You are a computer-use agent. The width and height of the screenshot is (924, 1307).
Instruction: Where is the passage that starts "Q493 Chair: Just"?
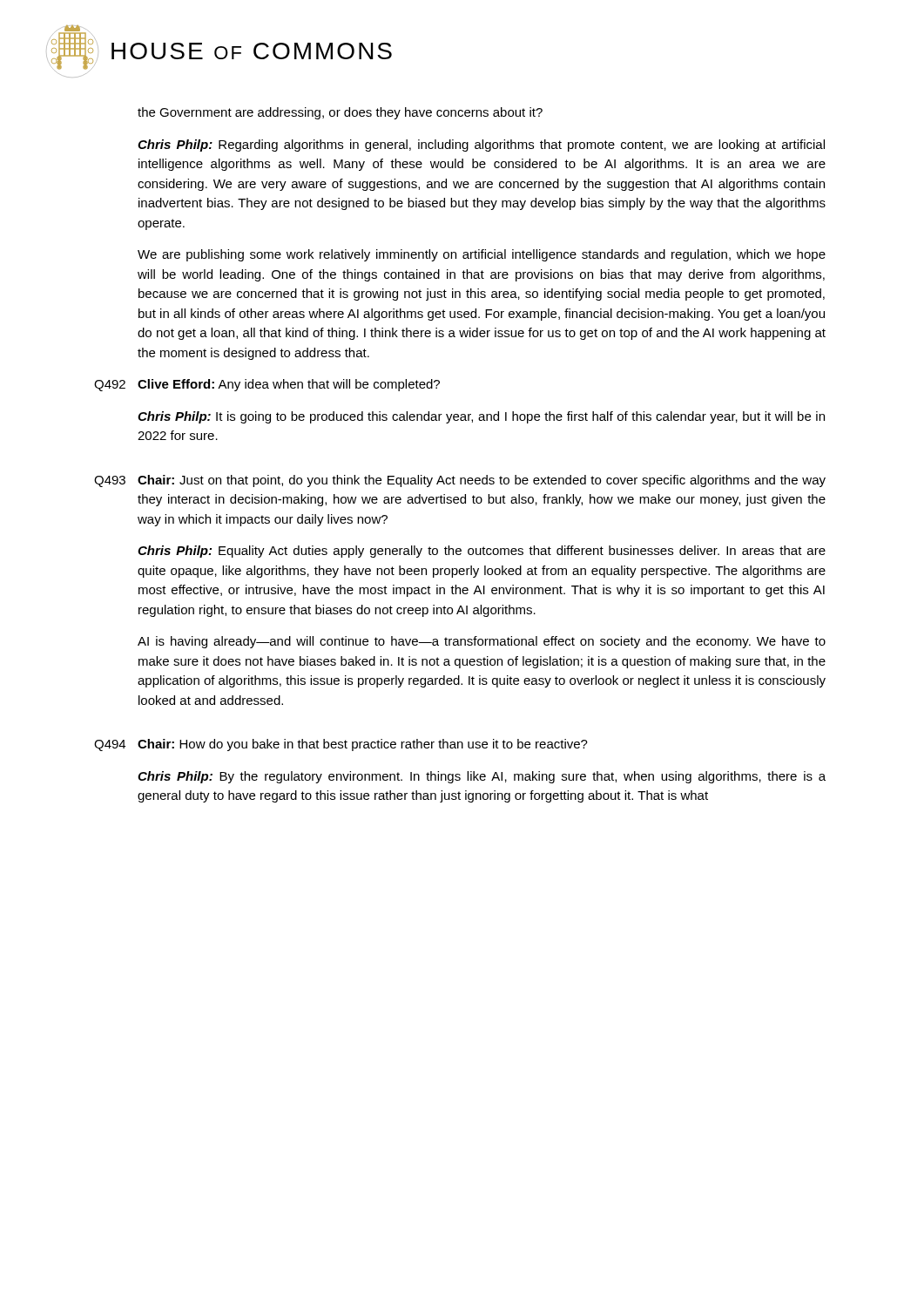[x=460, y=596]
